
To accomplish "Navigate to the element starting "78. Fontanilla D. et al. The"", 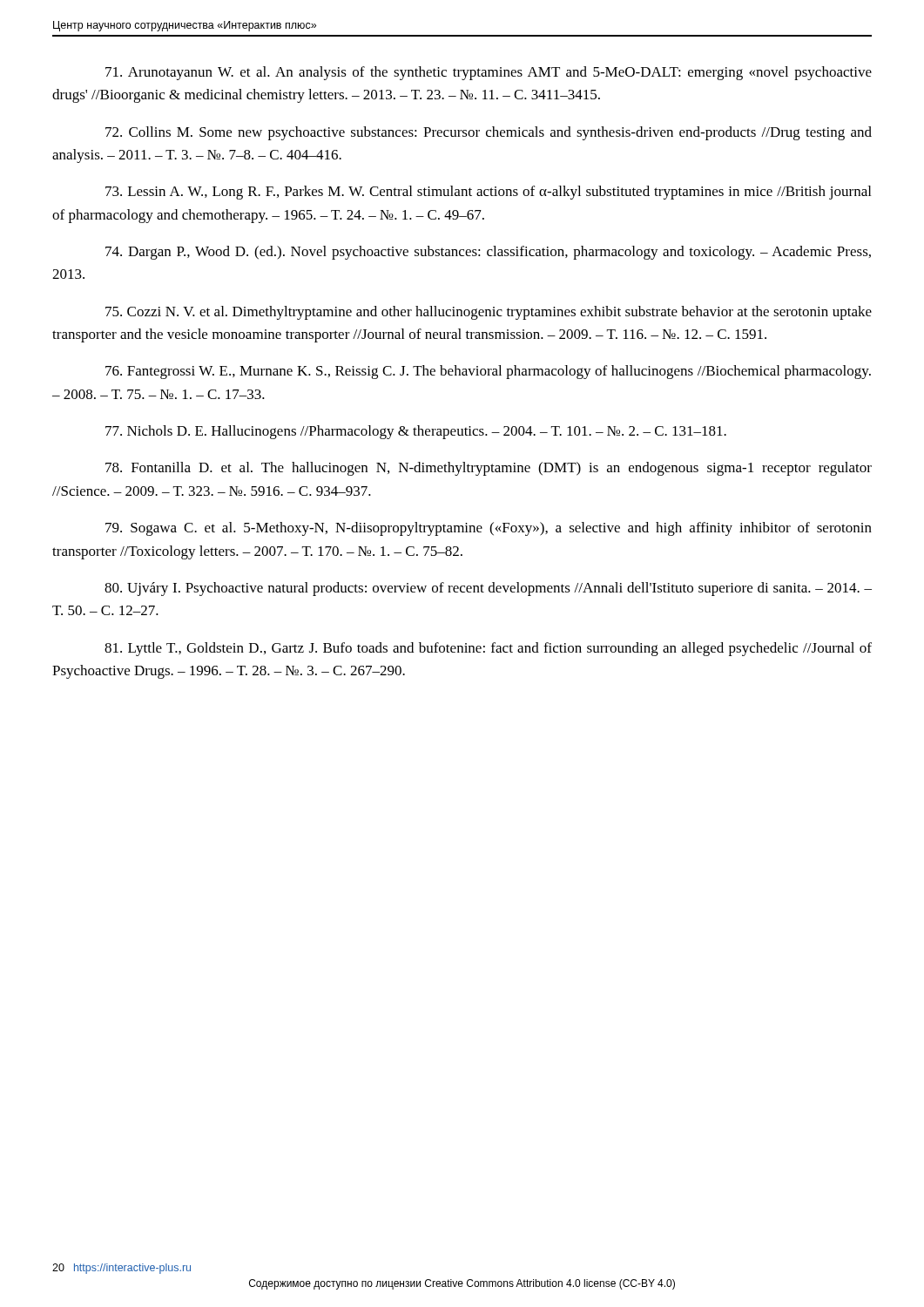I will pos(462,480).
